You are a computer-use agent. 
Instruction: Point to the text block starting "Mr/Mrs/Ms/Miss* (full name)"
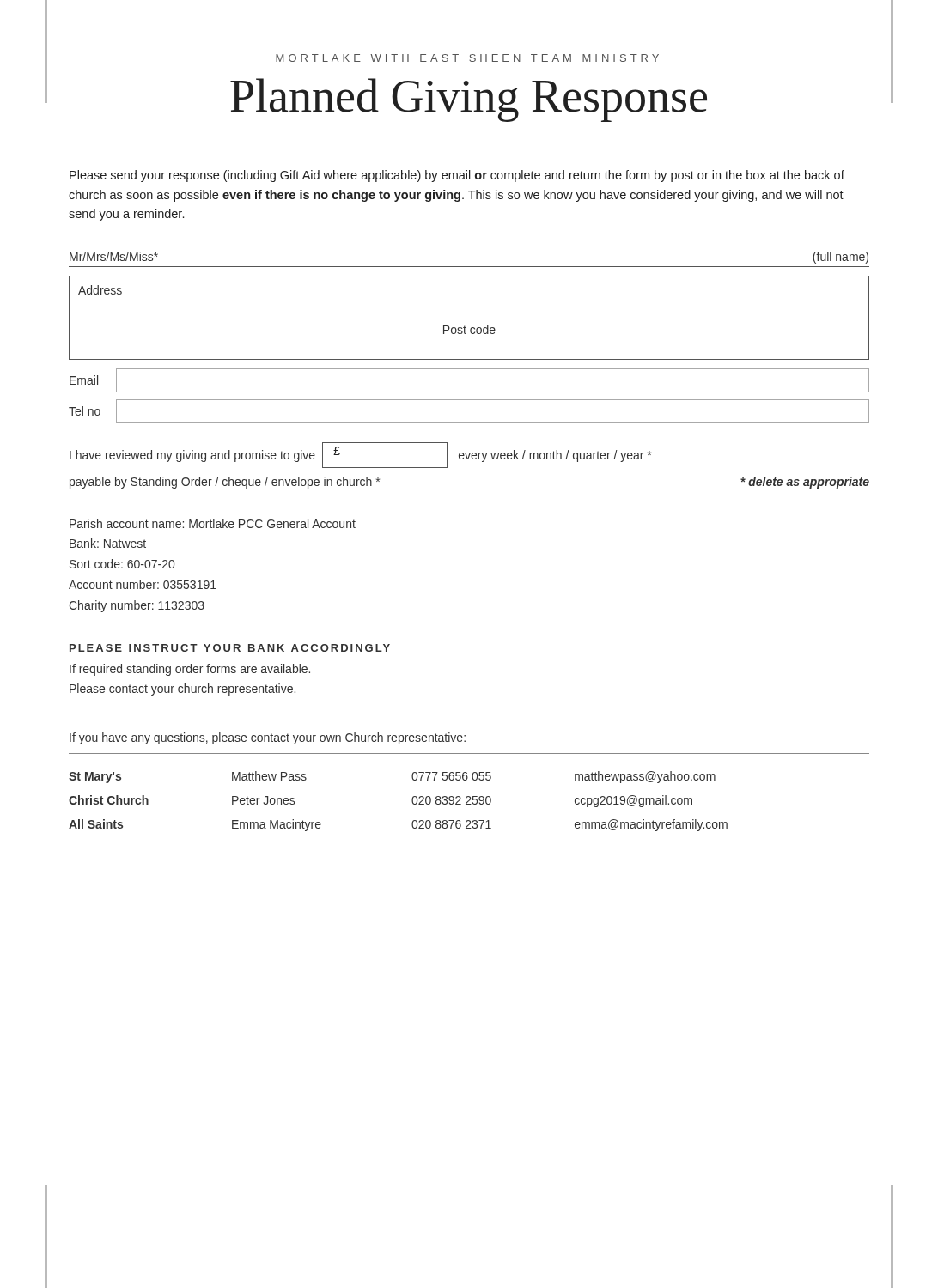469,258
